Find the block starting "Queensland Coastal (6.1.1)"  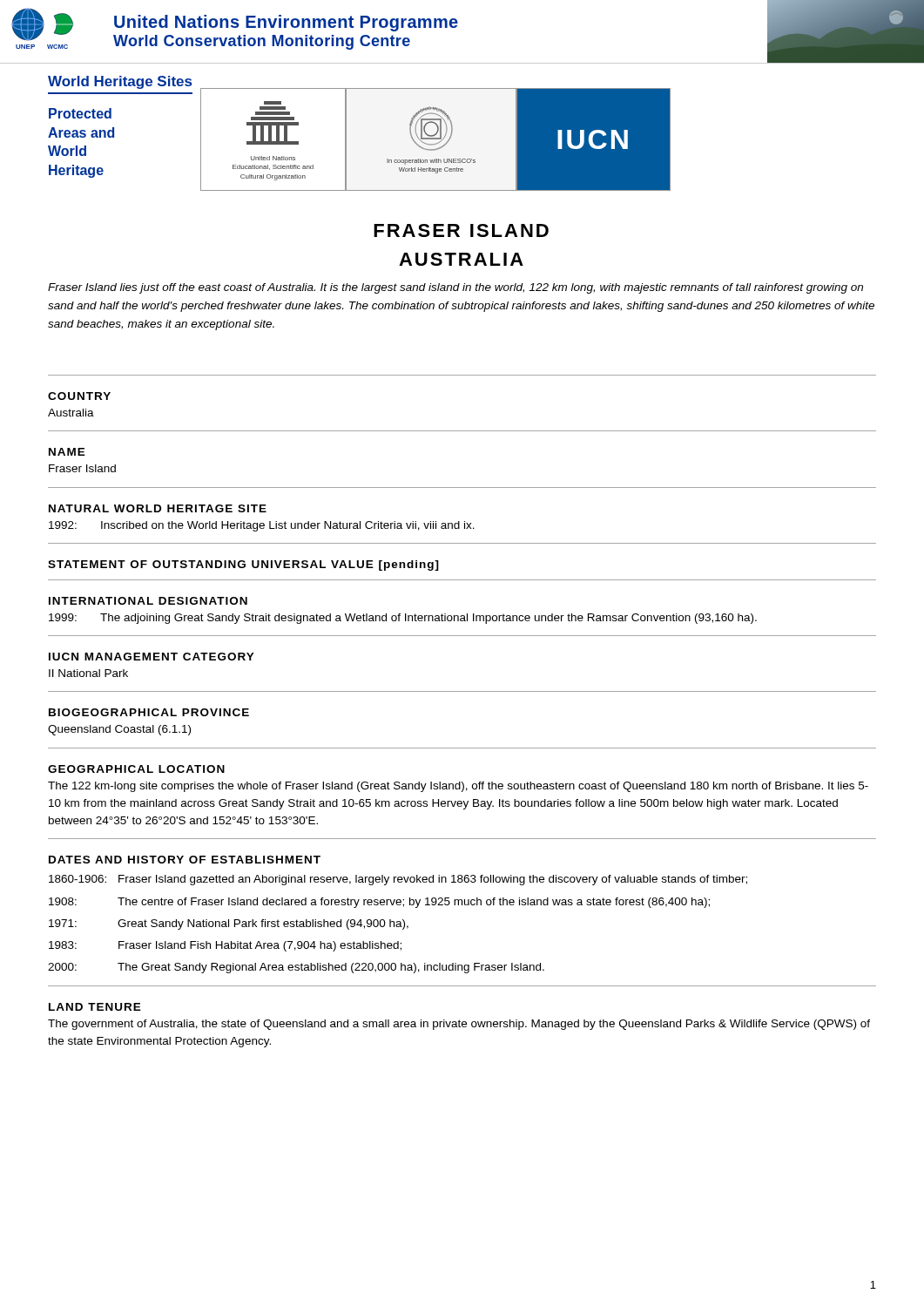pyautogui.click(x=120, y=729)
